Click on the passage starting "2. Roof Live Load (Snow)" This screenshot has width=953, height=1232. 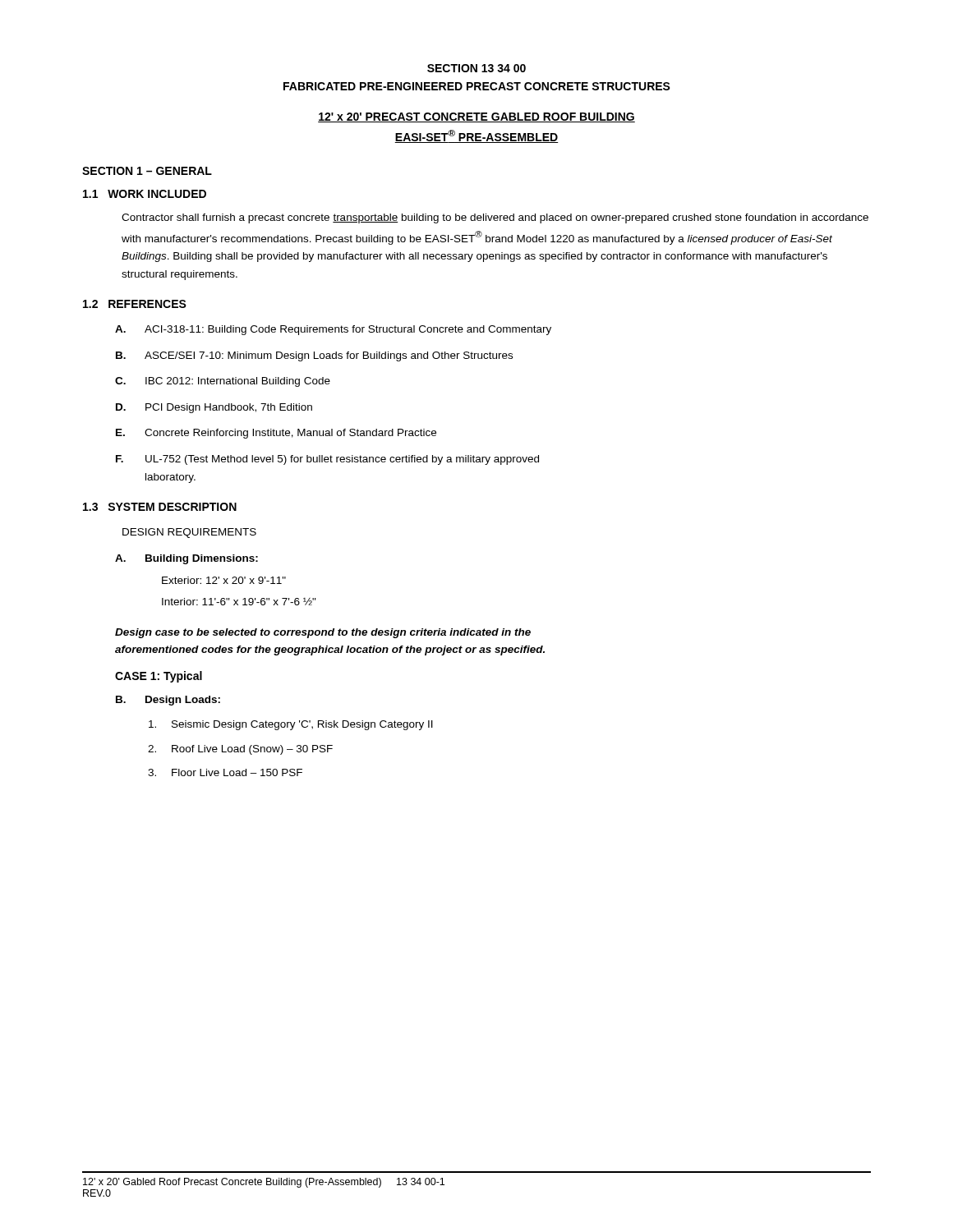(x=240, y=750)
